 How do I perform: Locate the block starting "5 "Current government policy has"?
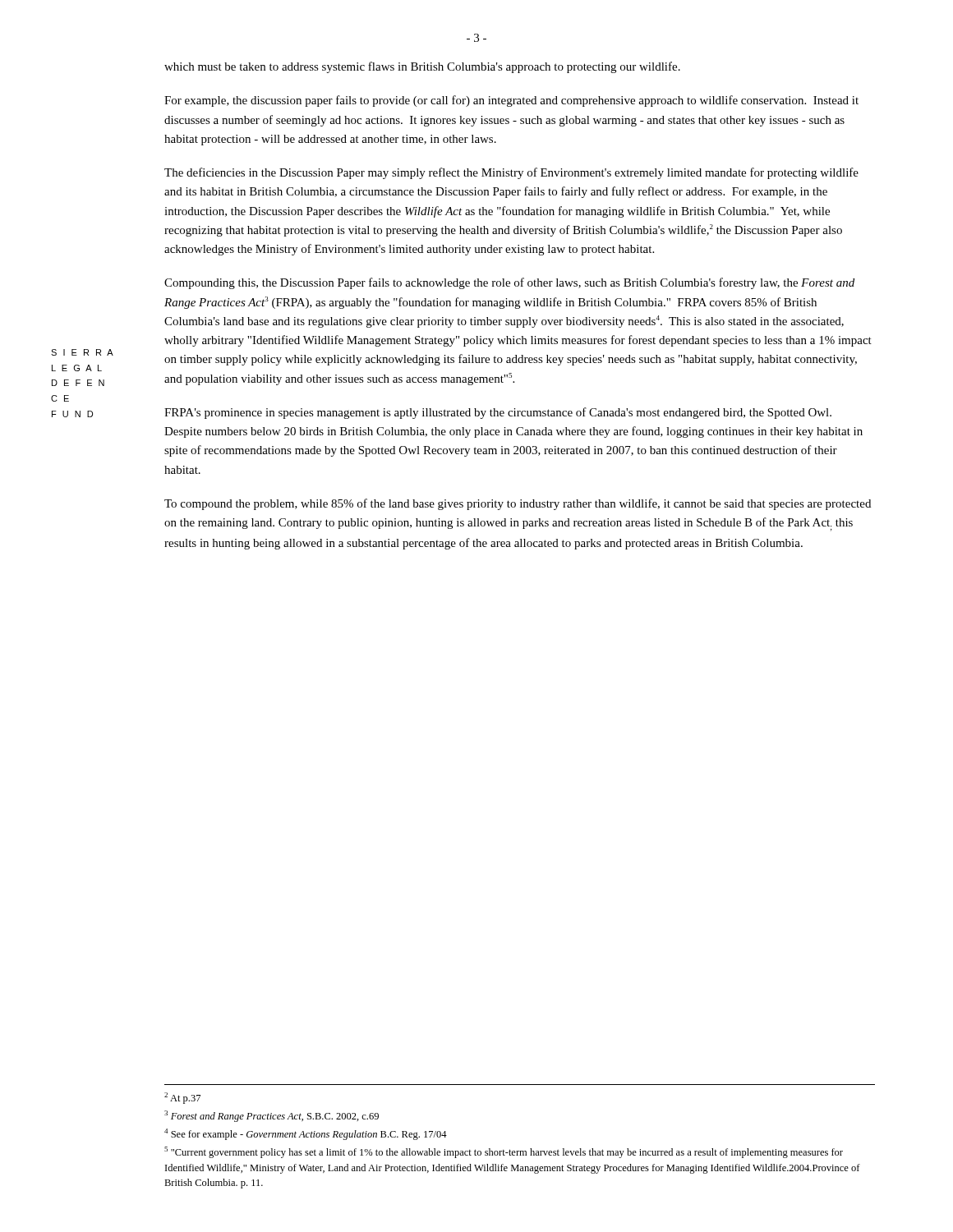pyautogui.click(x=512, y=1167)
